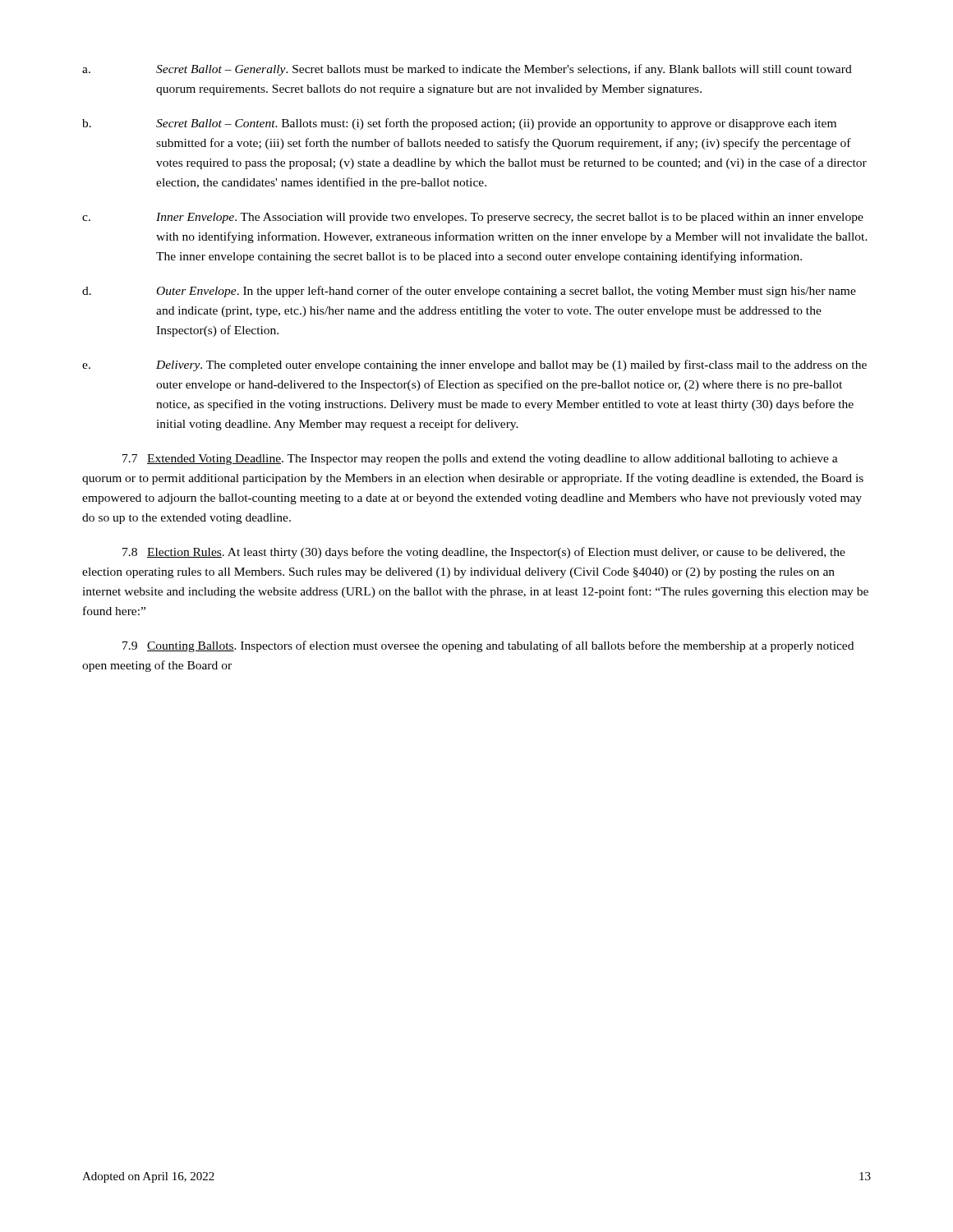Point to the block beginning "9 Counting Ballots. Inspectors"

tap(468, 655)
